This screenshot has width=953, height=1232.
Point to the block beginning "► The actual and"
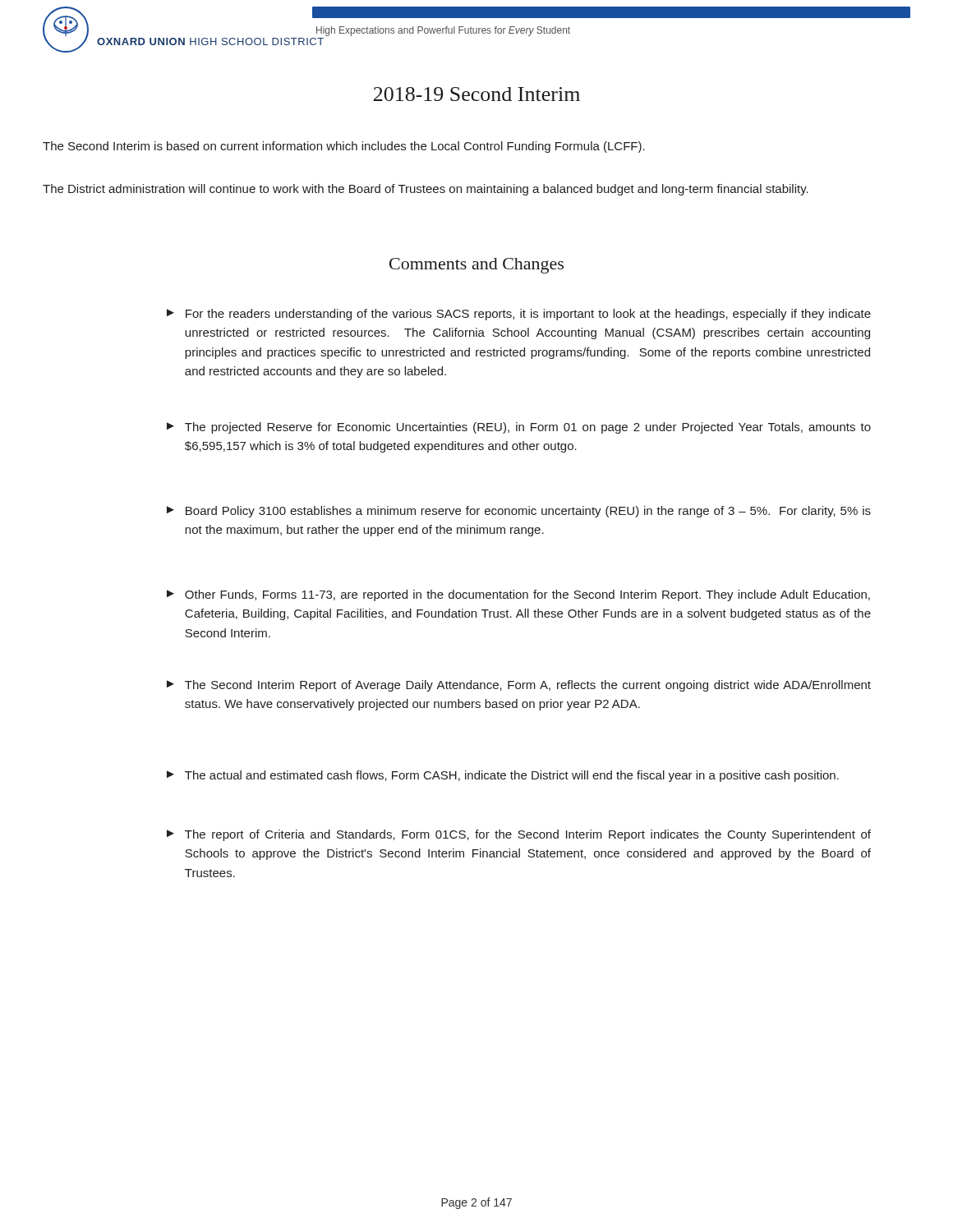click(x=518, y=775)
